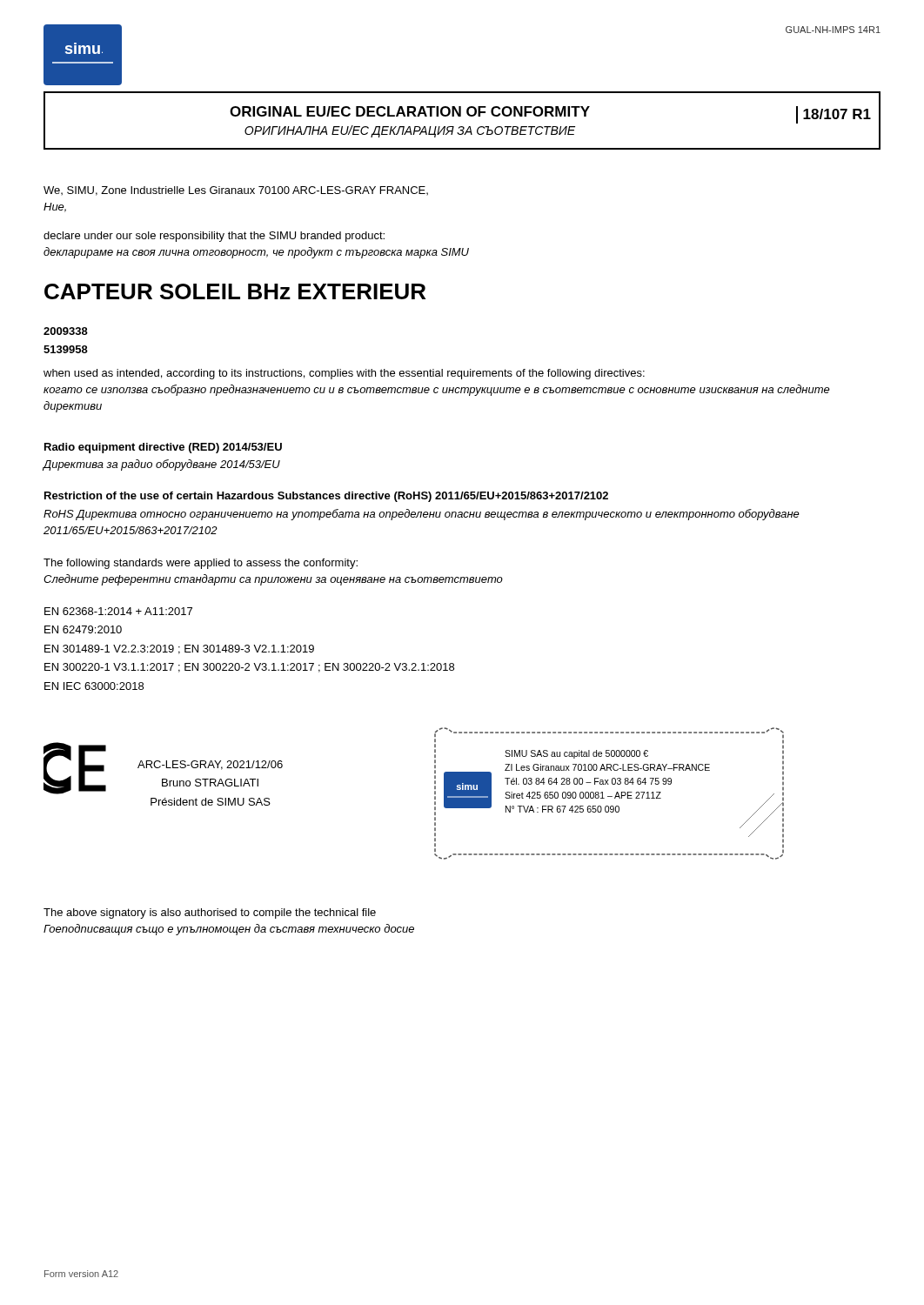Find the section header containing "CAPTEUR SOLEIL BHz EXTERIEUR"
Image resolution: width=924 pixels, height=1305 pixels.
tap(235, 291)
